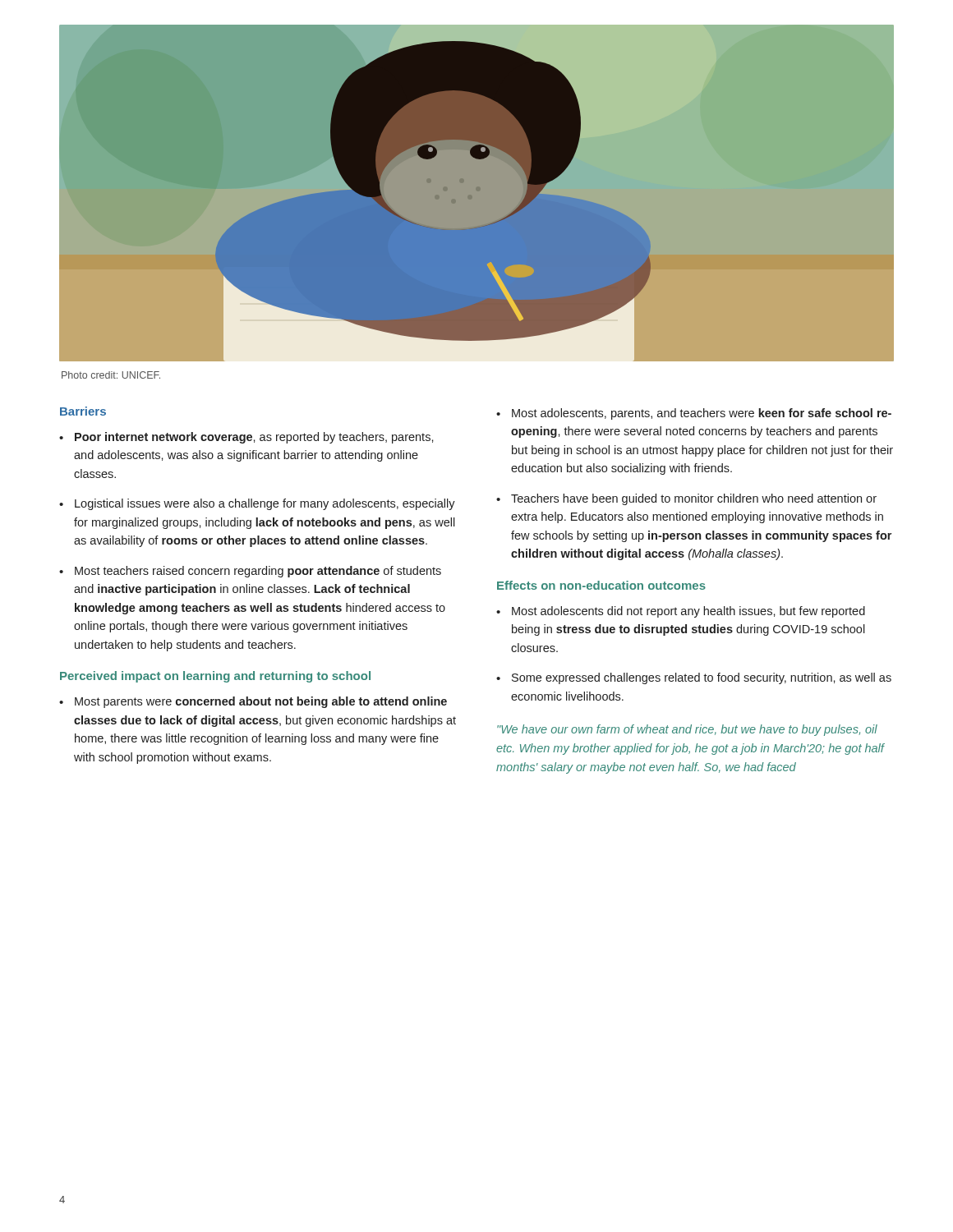
Task: Click on the list item that says "Poor internet network coverage, as reported by"
Action: coord(254,455)
